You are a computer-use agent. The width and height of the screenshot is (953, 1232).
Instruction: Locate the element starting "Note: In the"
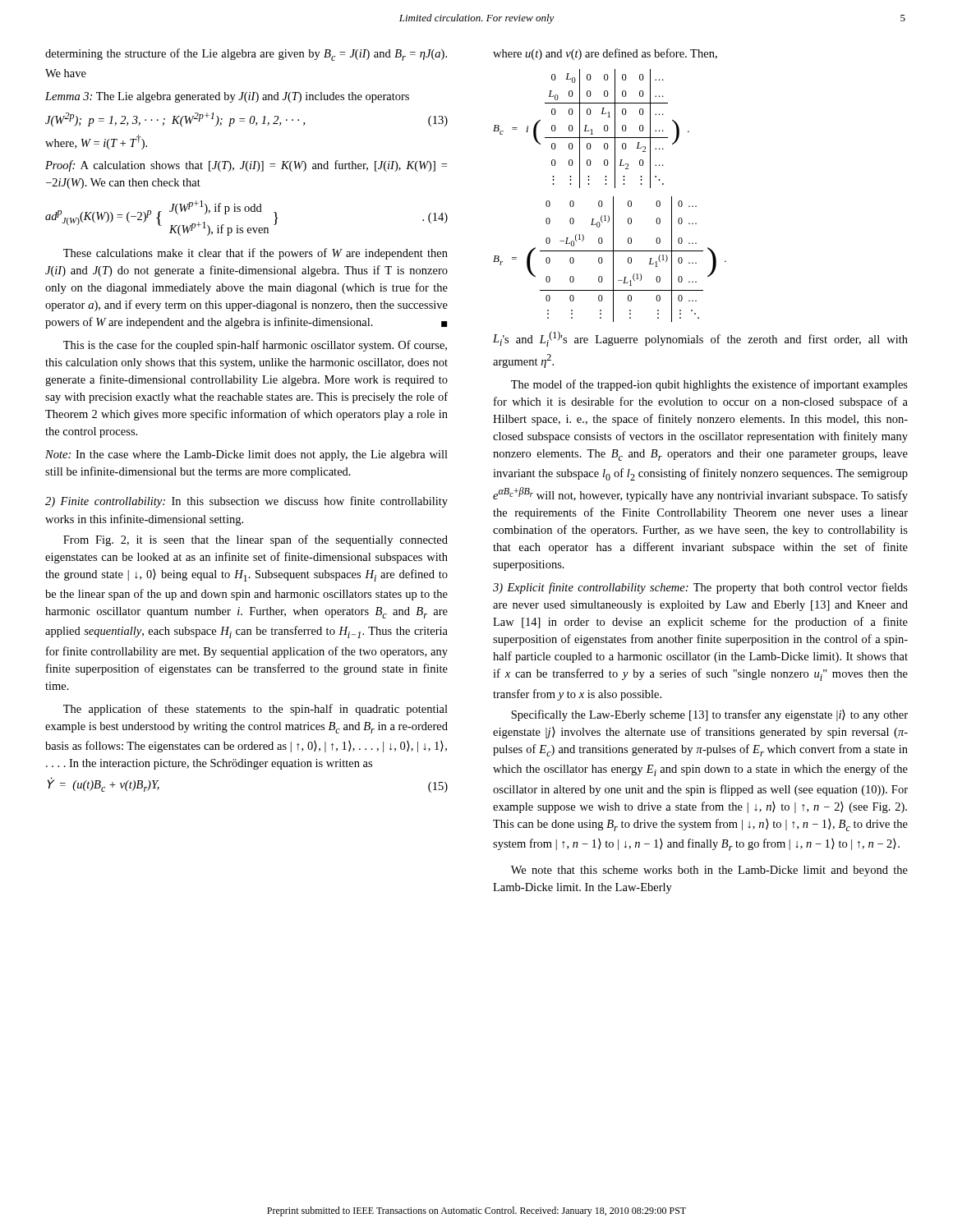246,464
